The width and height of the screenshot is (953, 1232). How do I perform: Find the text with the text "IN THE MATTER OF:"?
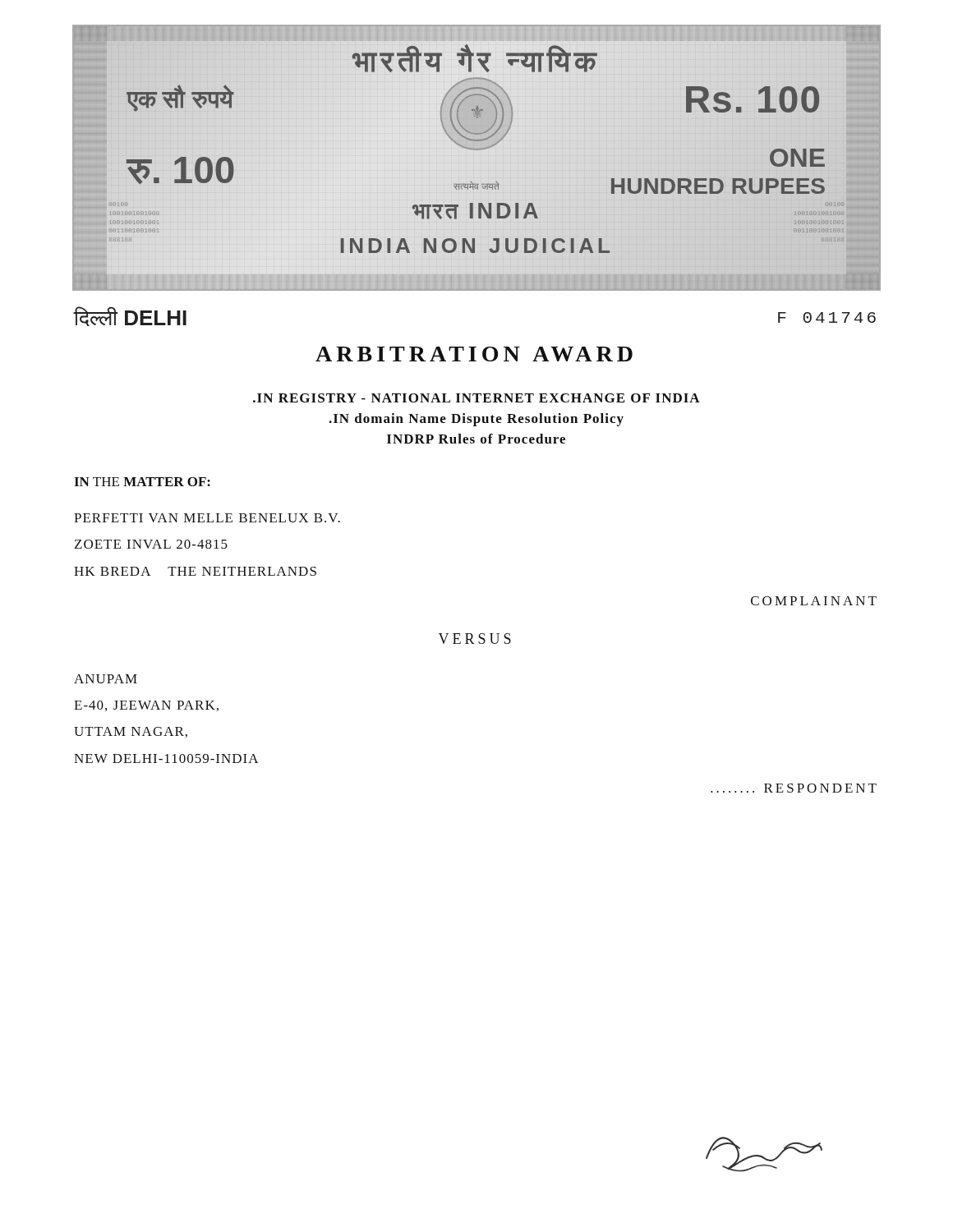(x=143, y=482)
